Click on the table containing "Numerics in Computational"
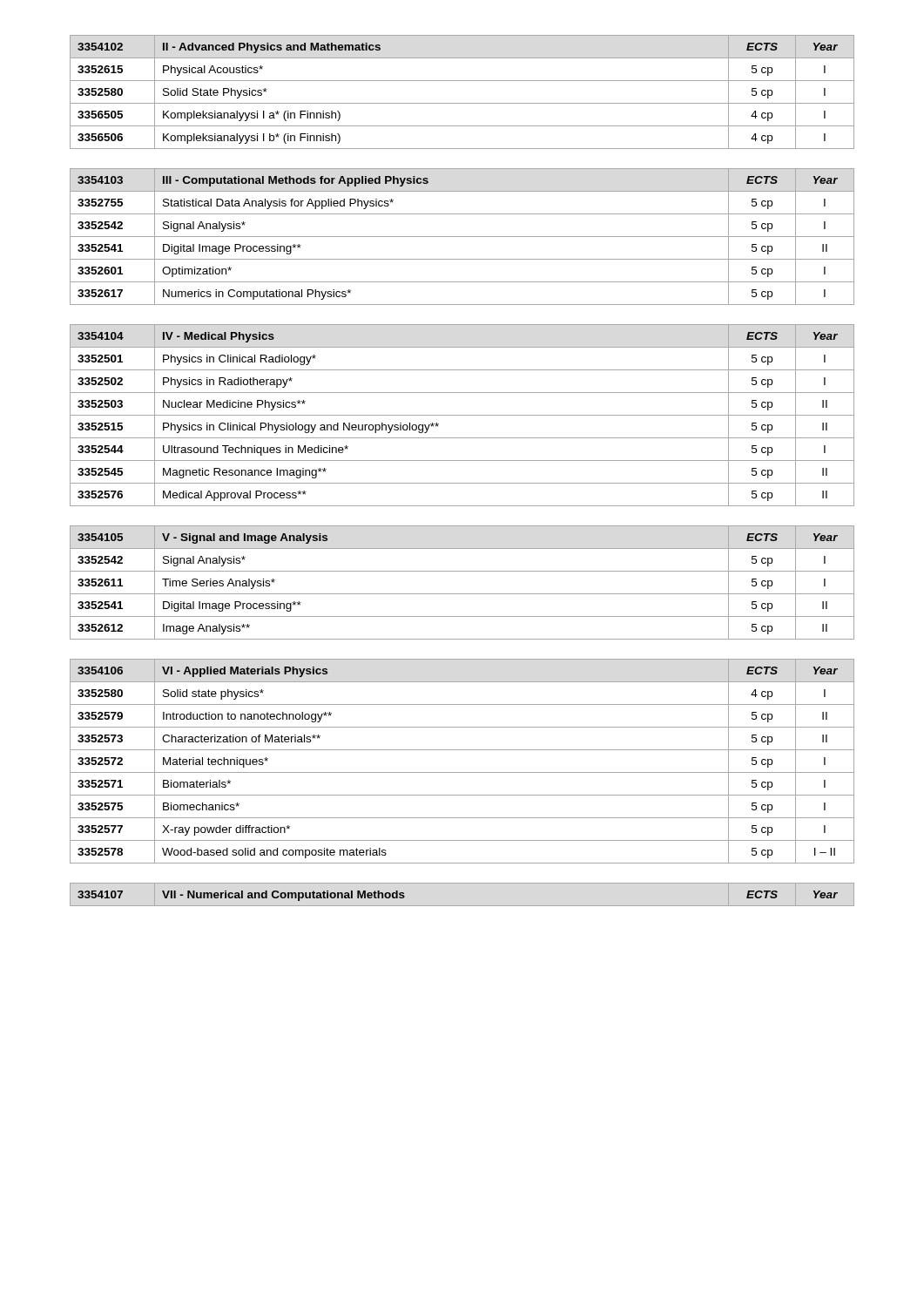The height and width of the screenshot is (1307, 924). pos(462,237)
